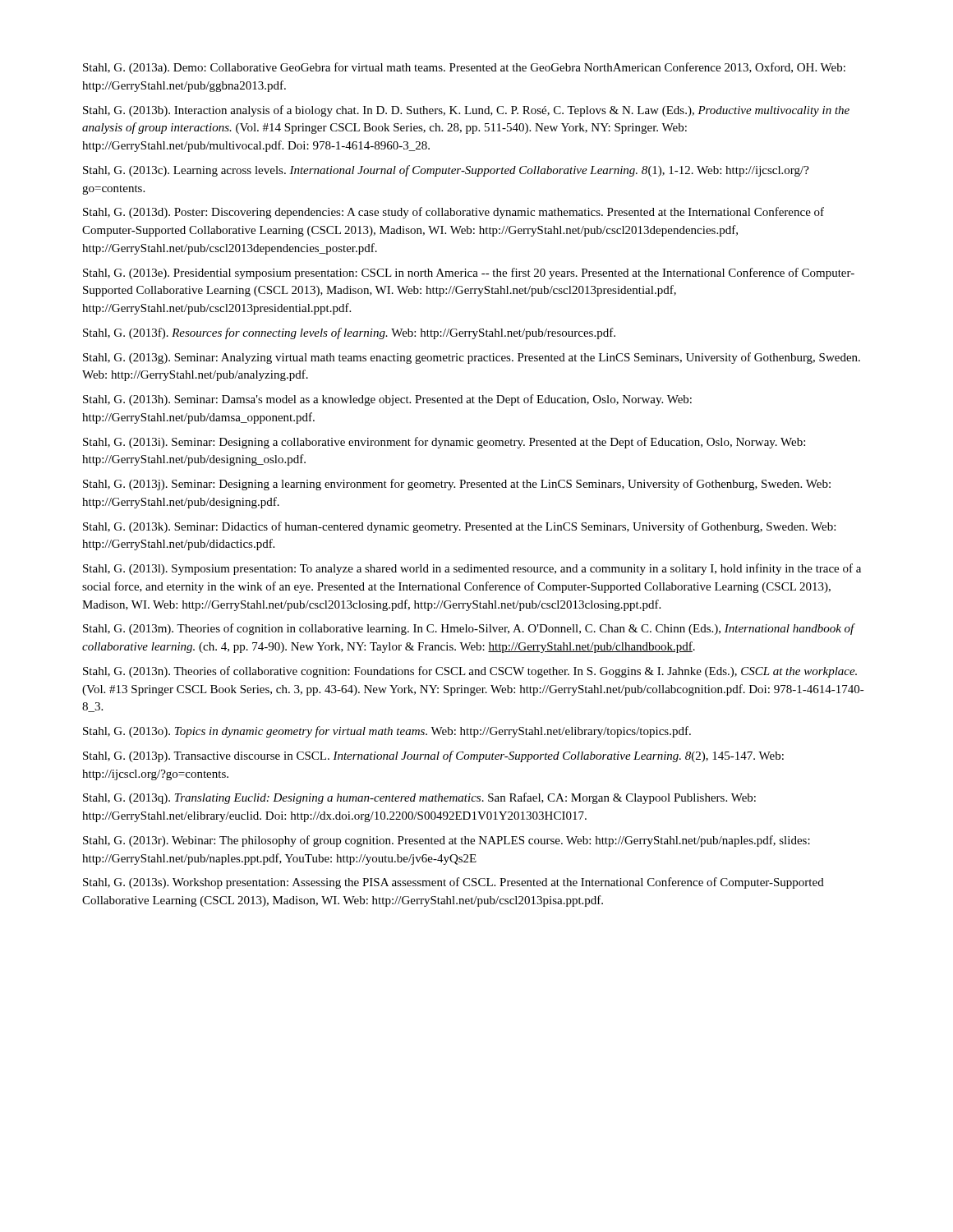The width and height of the screenshot is (953, 1232).
Task: Find the list item that says "Stahl, G. (2013g). Seminar: Analyzing"
Action: point(476,367)
